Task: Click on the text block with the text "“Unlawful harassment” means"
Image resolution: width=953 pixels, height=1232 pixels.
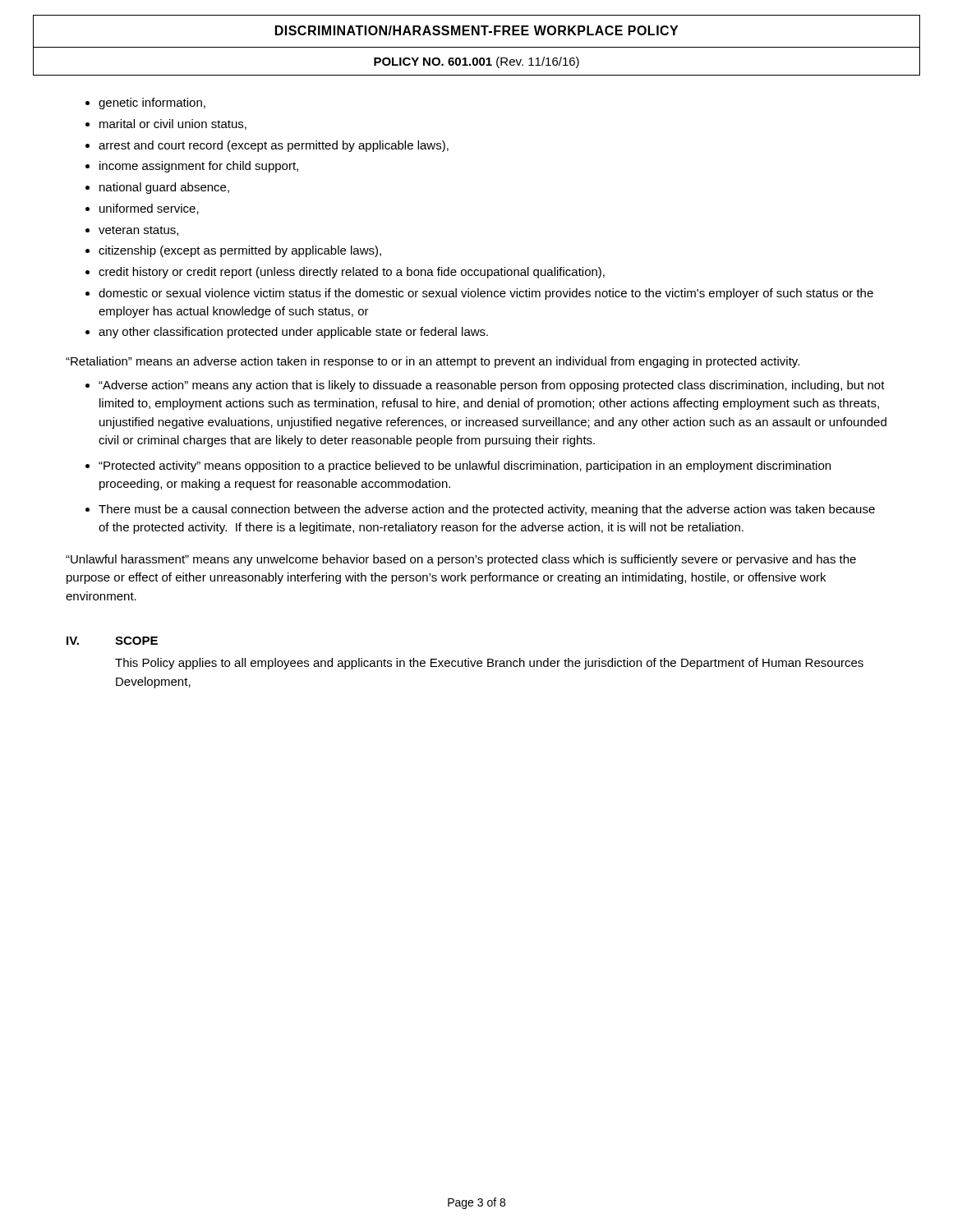Action: (461, 577)
